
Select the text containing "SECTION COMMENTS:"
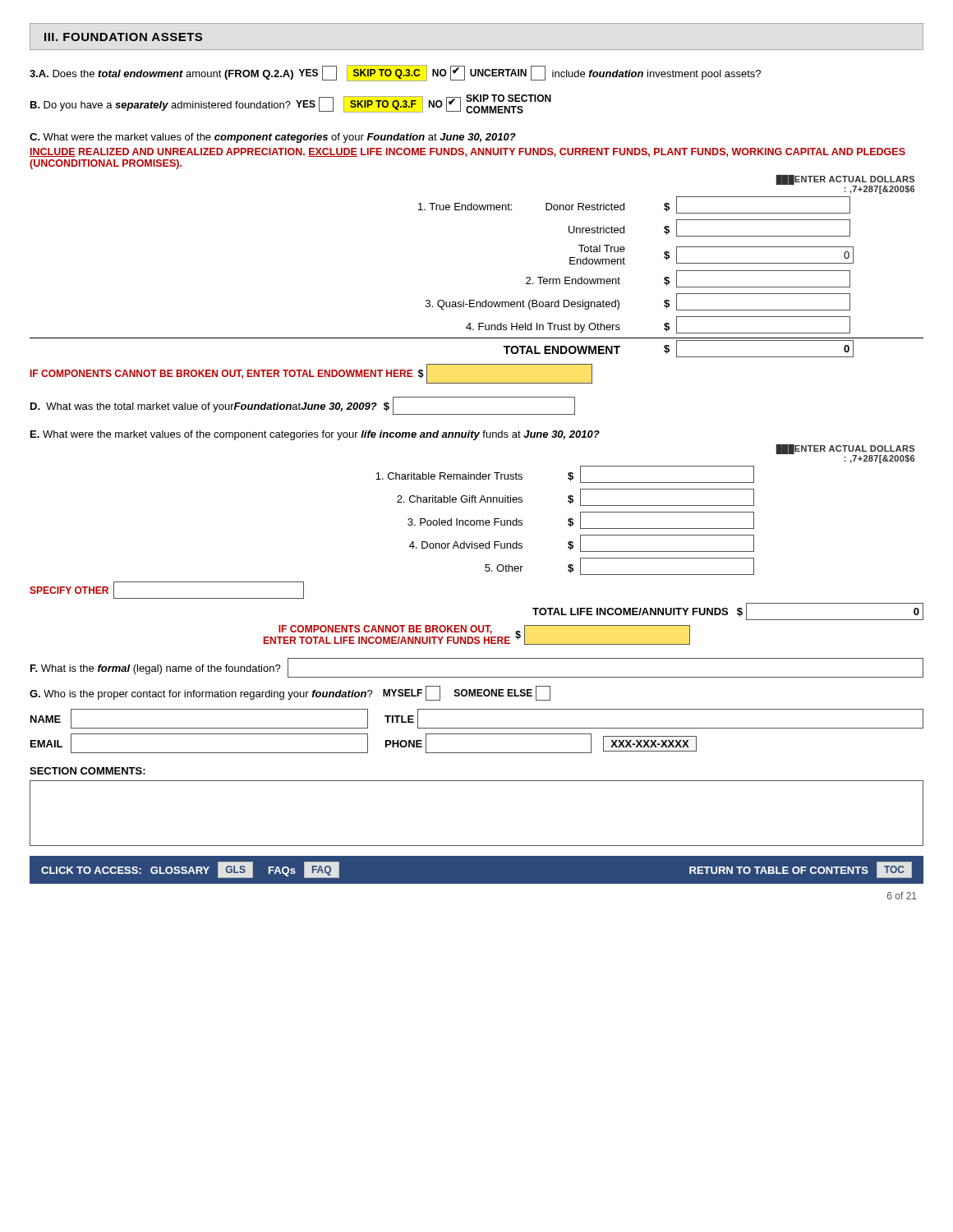pos(88,771)
